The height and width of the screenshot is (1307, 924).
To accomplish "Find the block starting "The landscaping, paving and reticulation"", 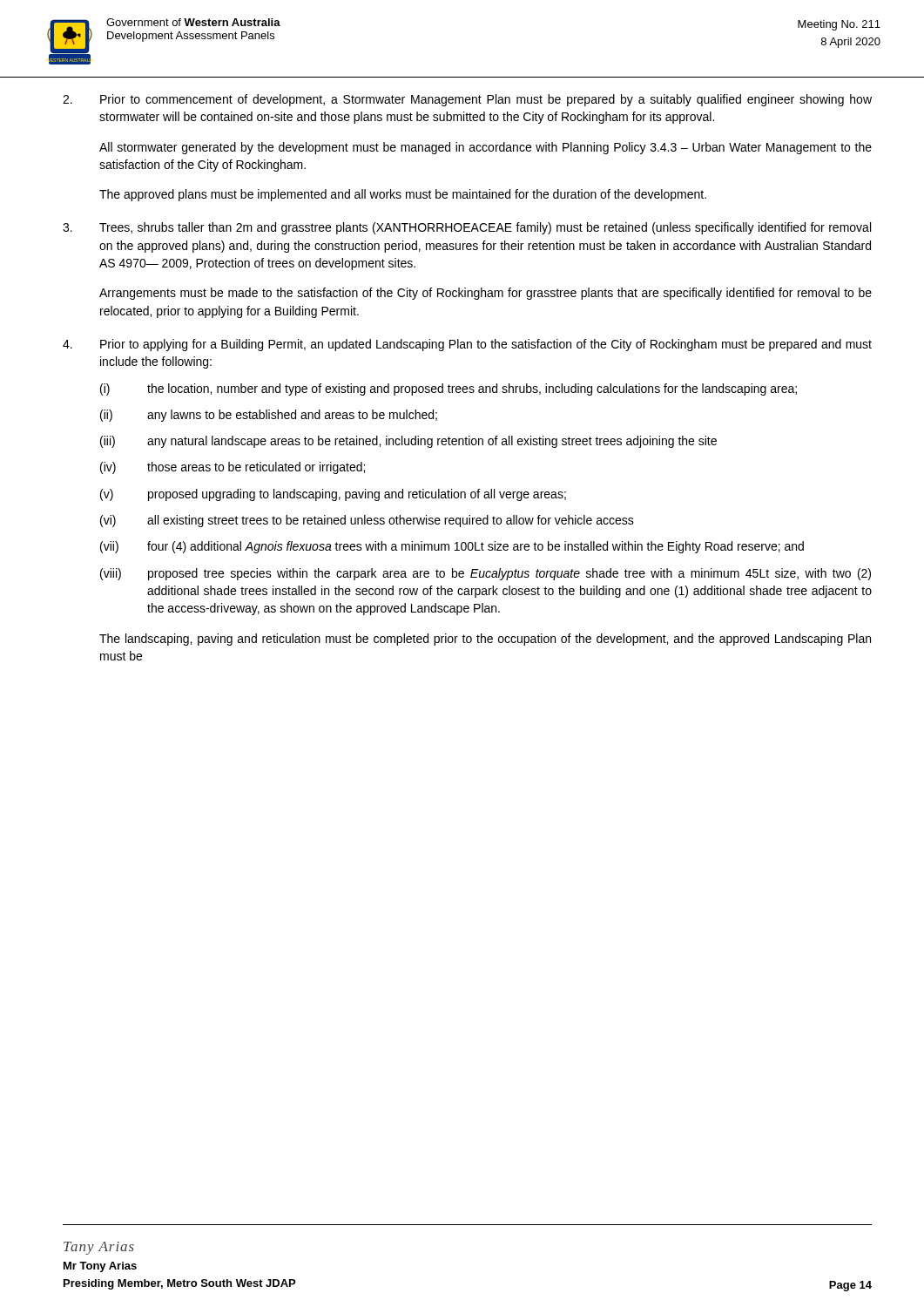I will point(485,647).
